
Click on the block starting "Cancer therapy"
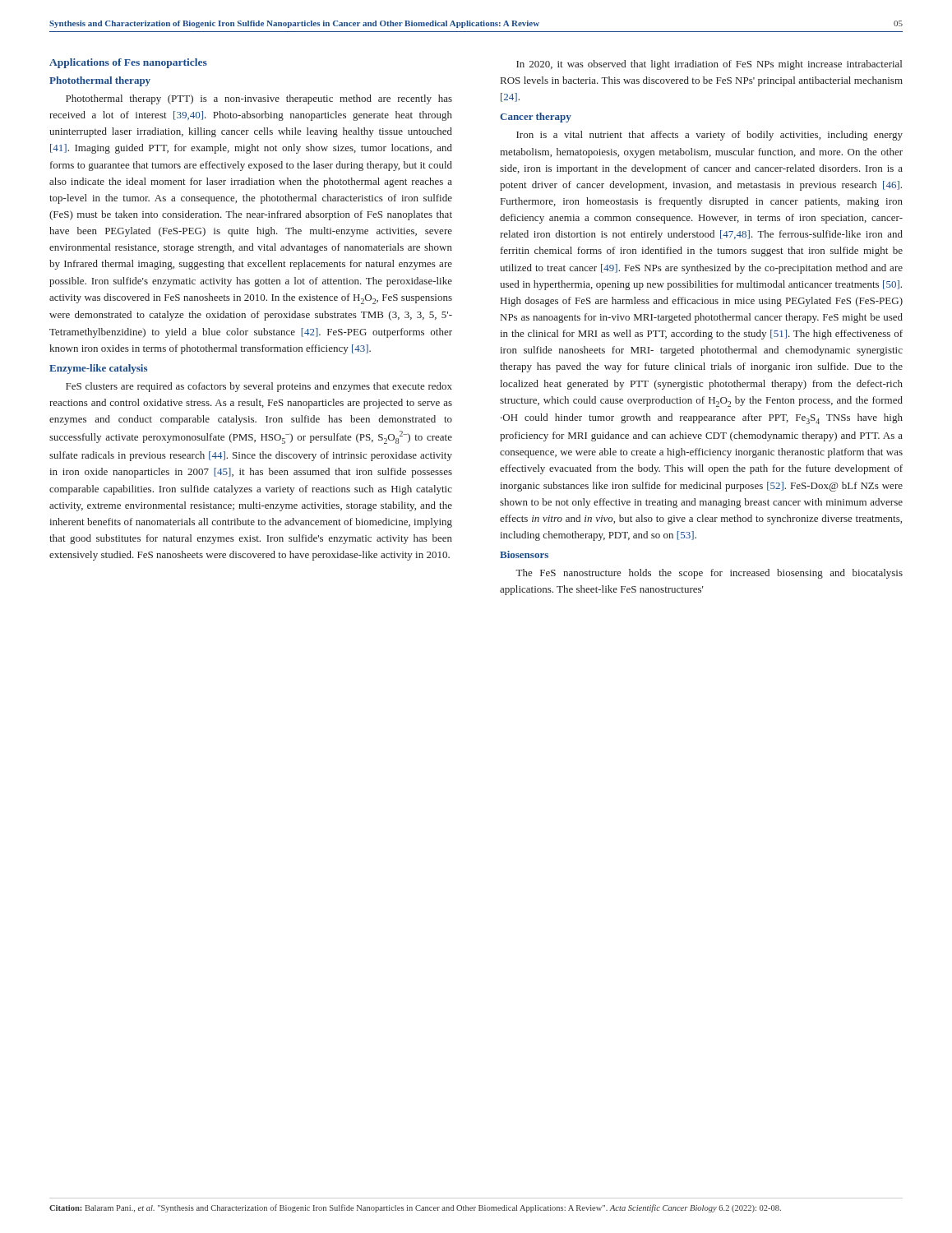tap(536, 117)
